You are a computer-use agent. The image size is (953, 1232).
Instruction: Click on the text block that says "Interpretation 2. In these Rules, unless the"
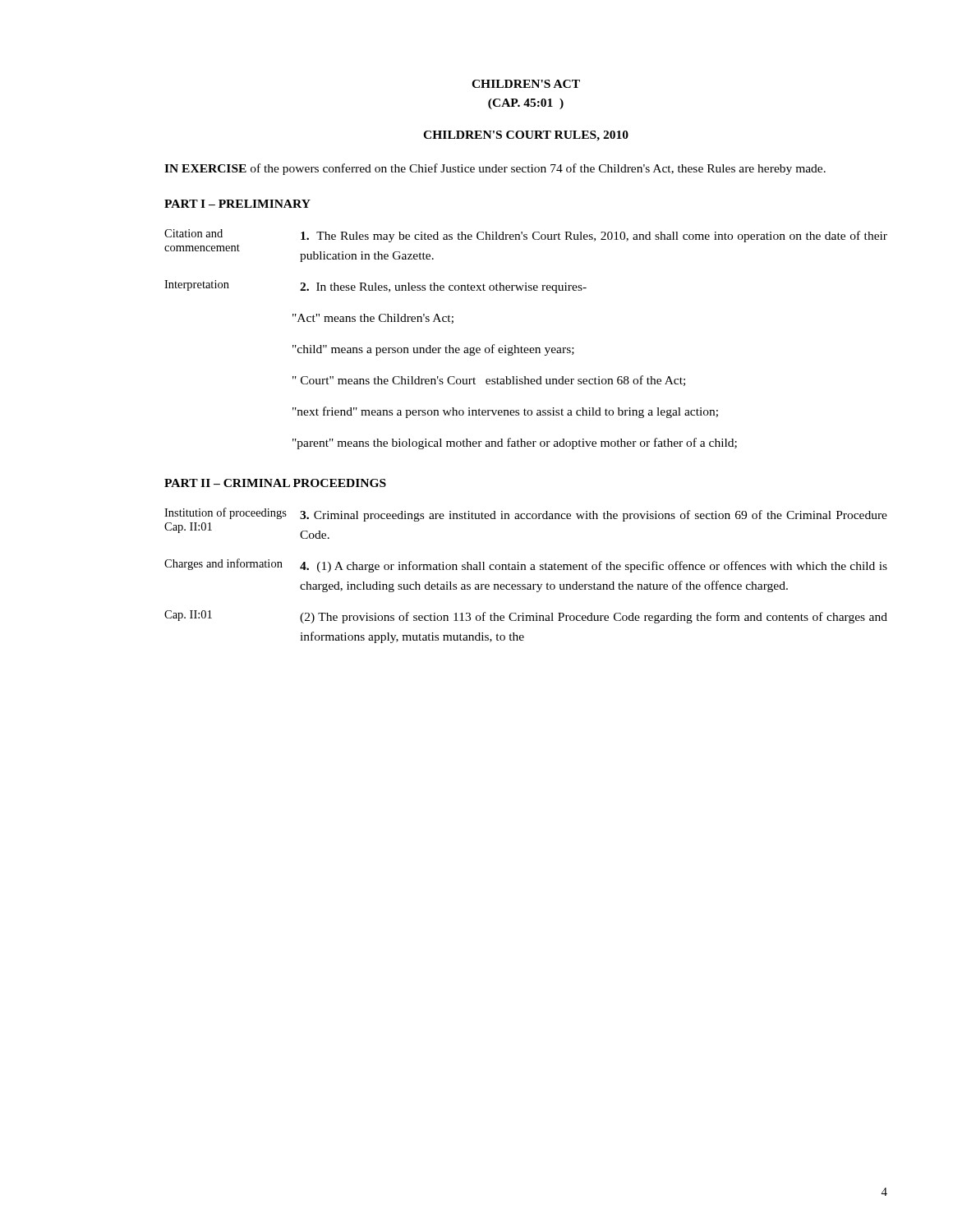click(526, 286)
